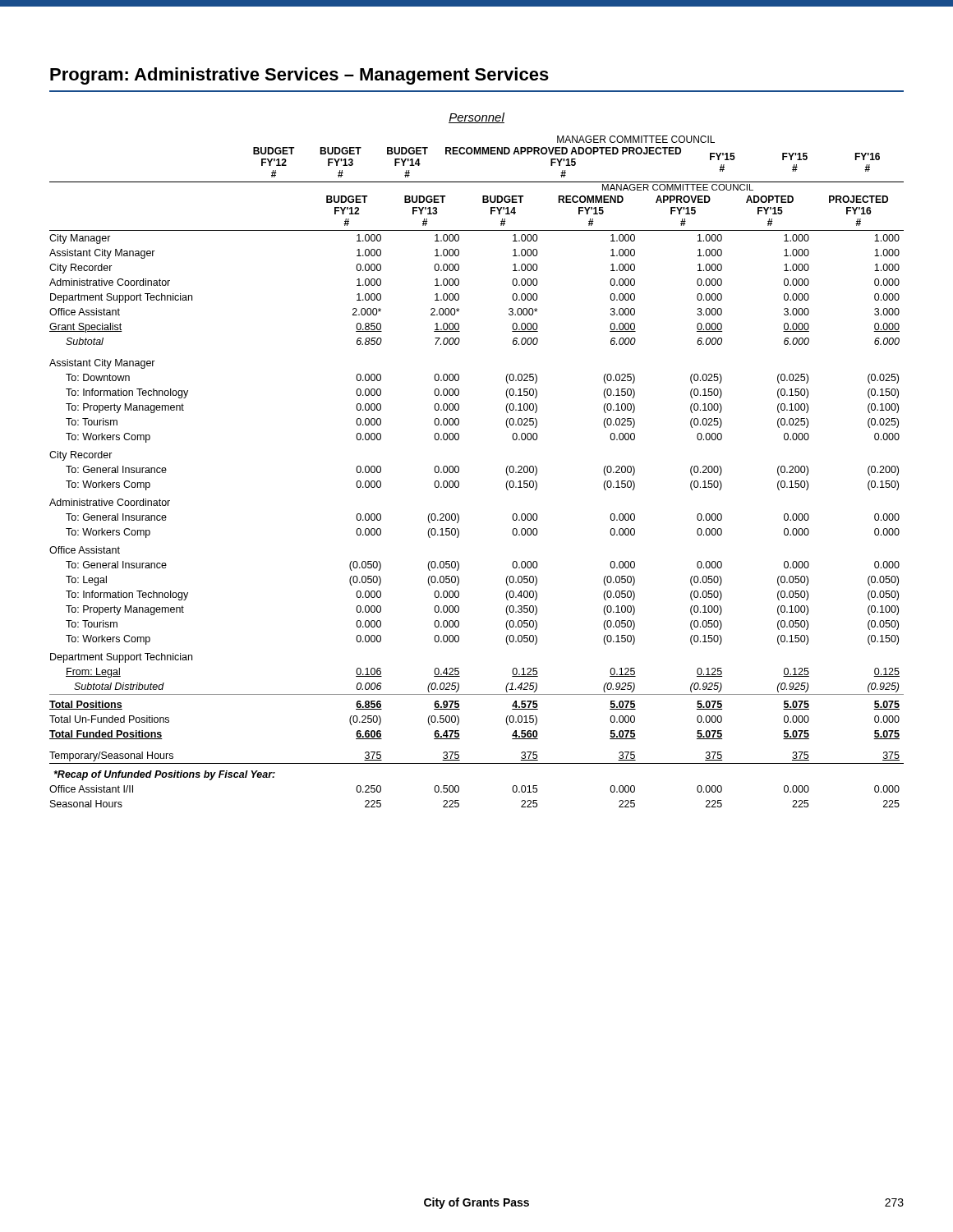Click a table
Viewport: 953px width, 1232px height.
pyautogui.click(x=476, y=472)
